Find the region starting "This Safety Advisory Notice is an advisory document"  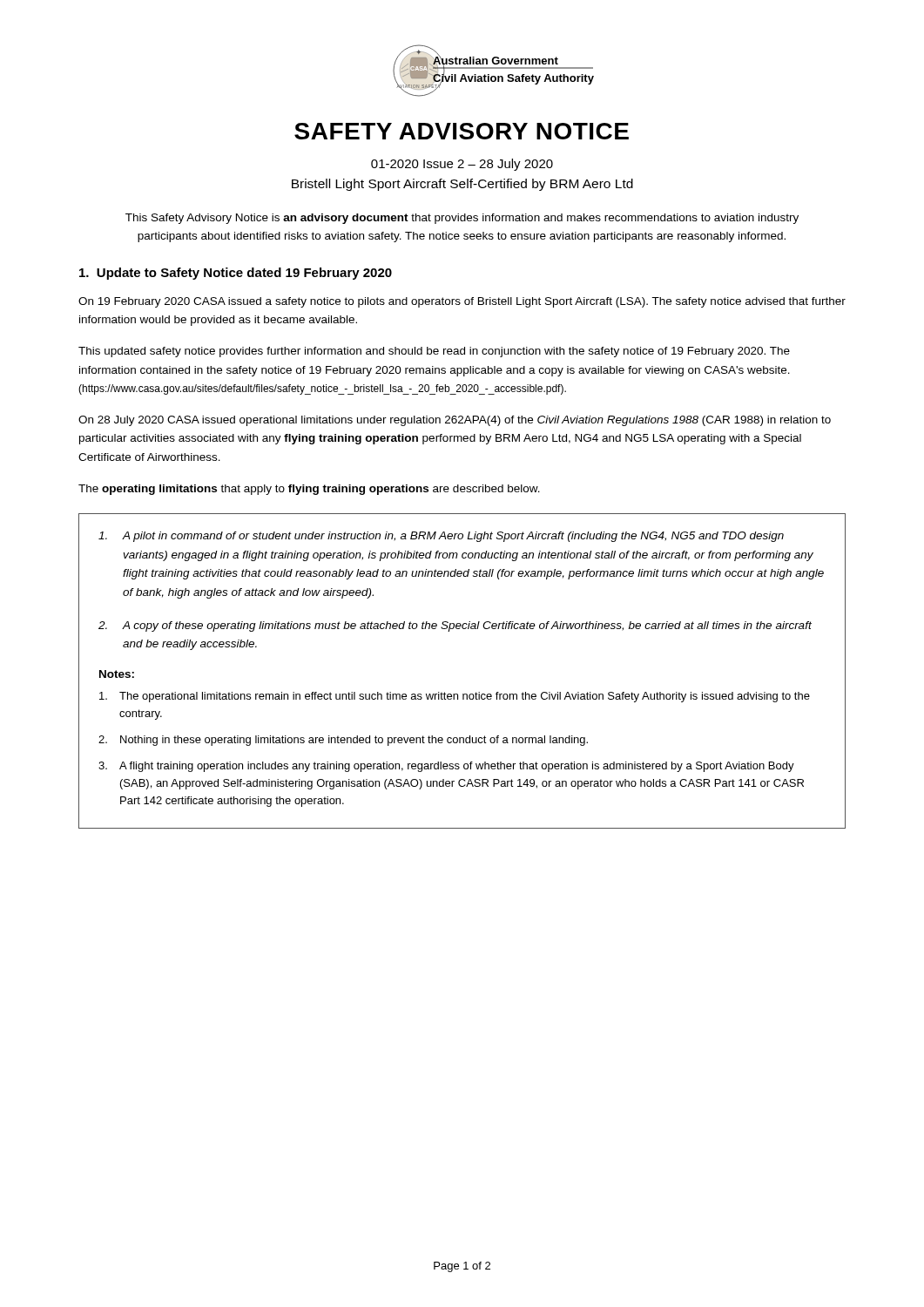click(x=462, y=227)
